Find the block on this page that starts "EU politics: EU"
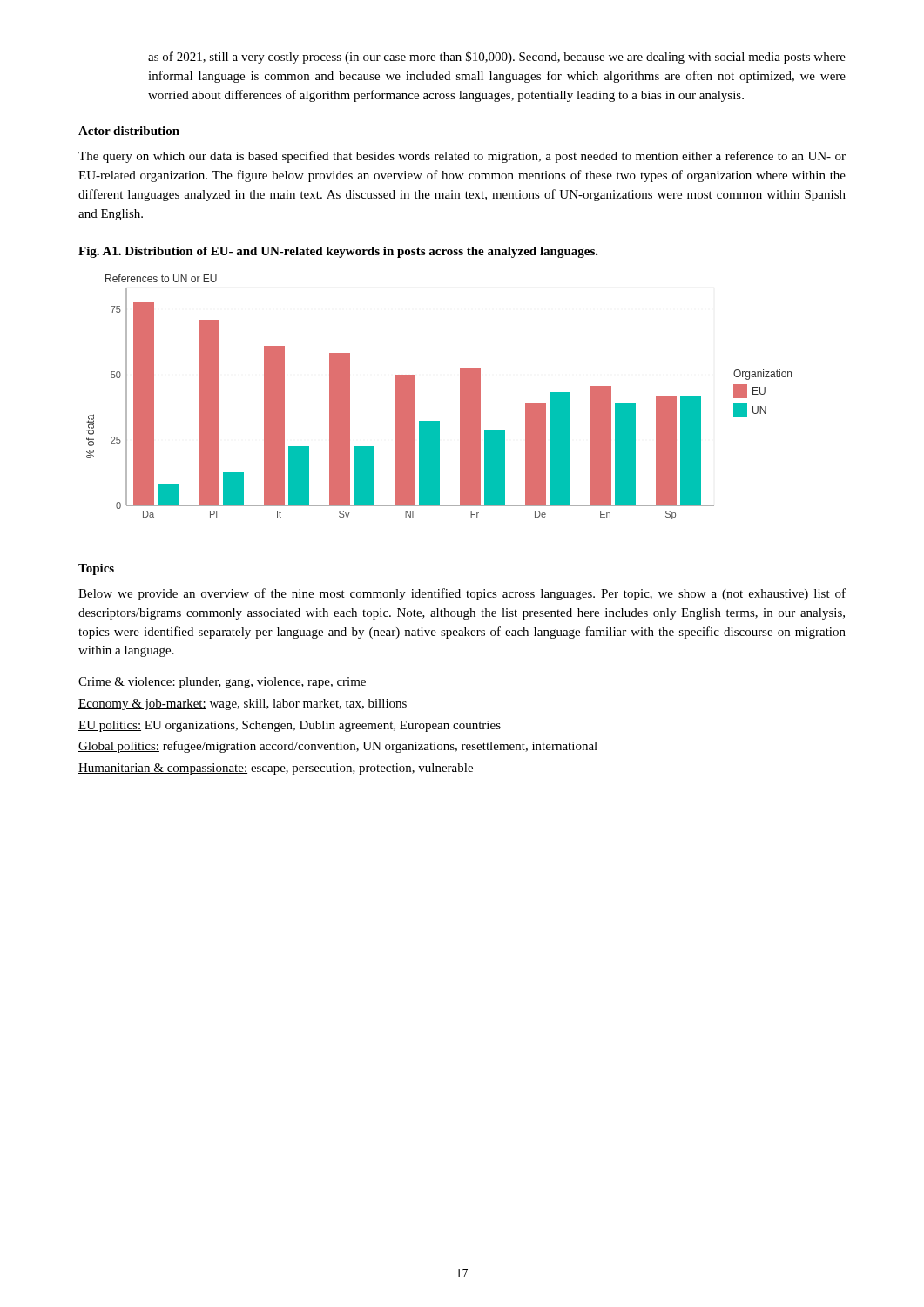Screen dimensions: 1307x924 click(290, 725)
